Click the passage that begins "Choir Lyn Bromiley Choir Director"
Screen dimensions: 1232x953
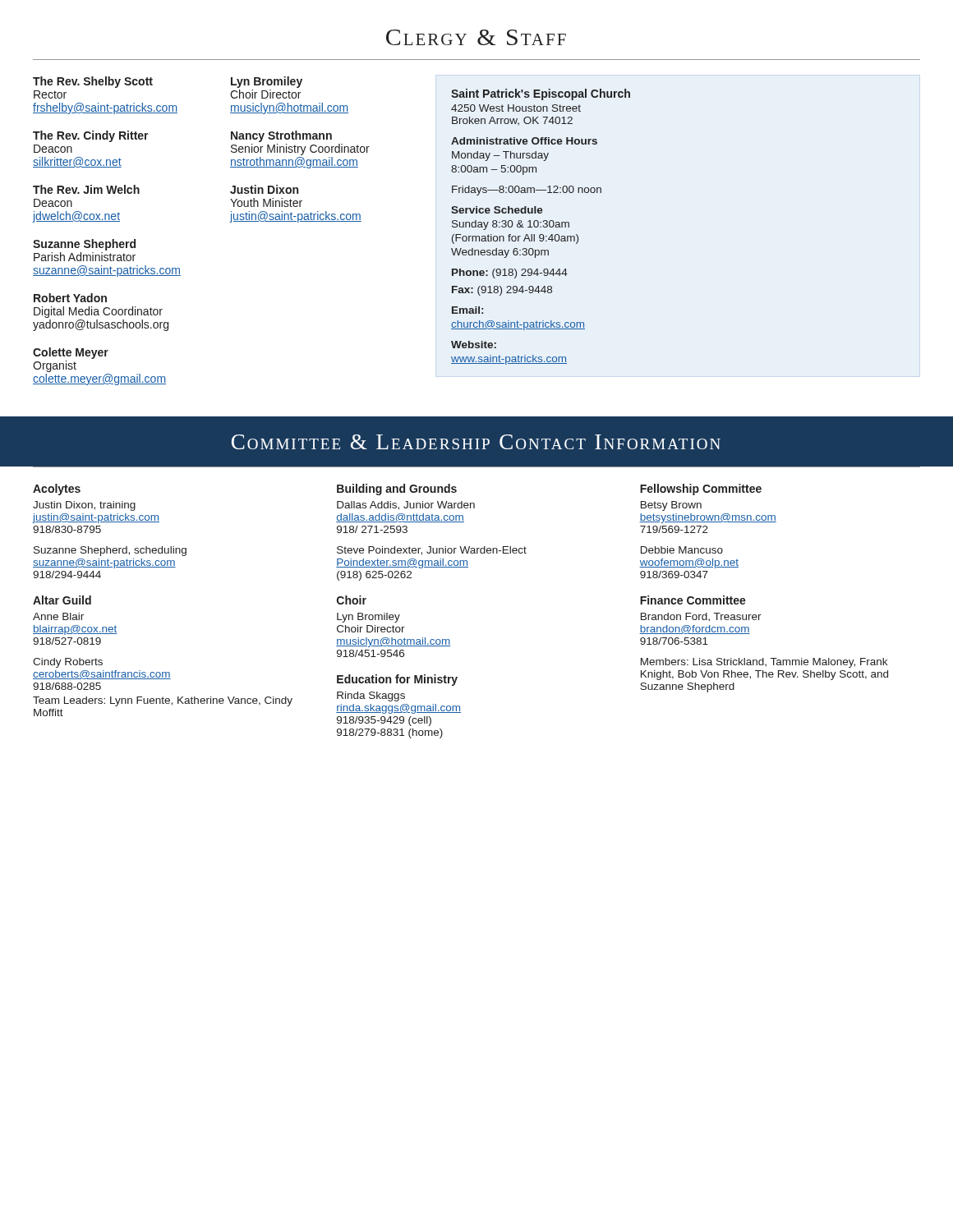coord(352,600)
